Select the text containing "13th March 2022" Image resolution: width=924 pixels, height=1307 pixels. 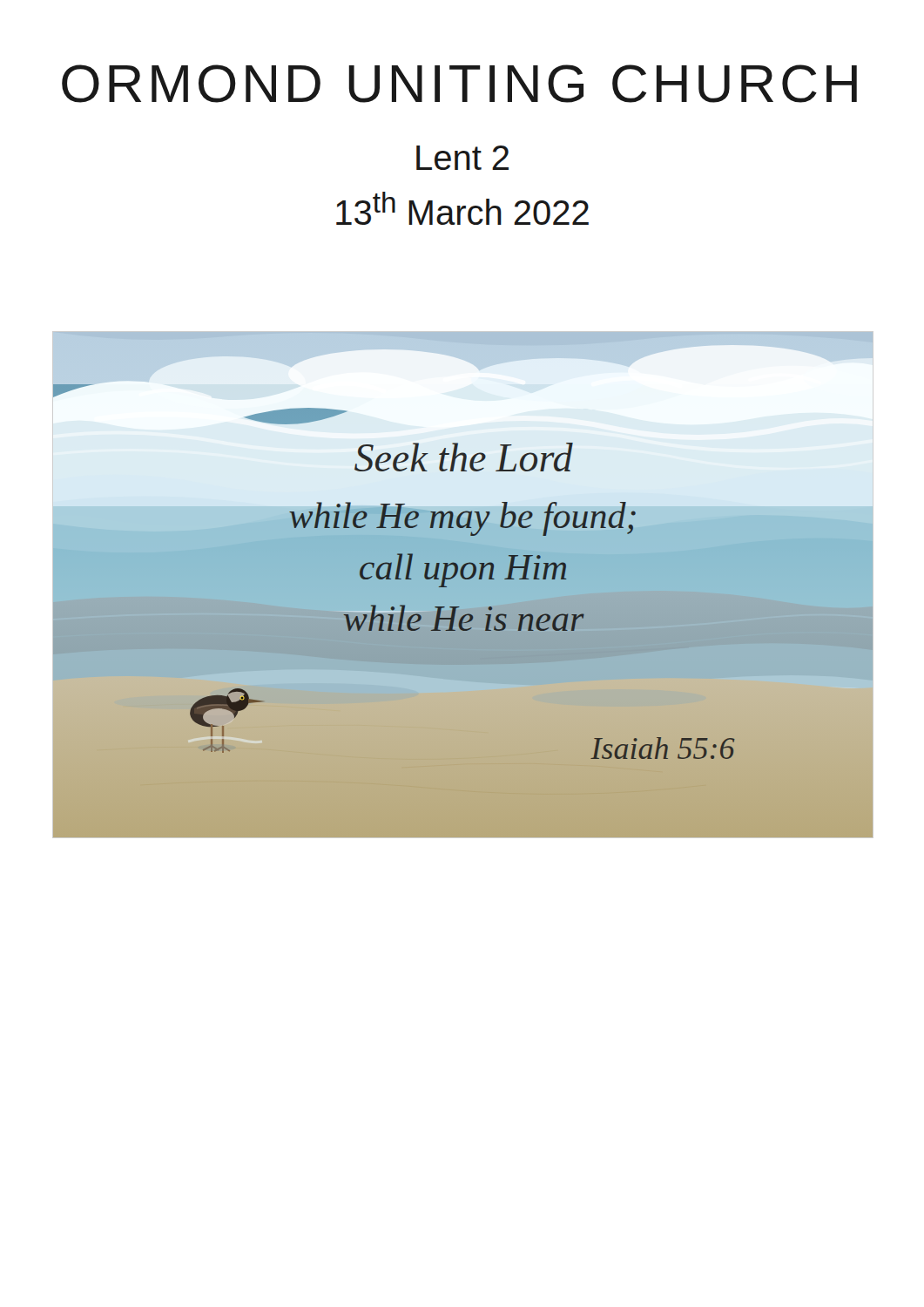pyautogui.click(x=462, y=210)
